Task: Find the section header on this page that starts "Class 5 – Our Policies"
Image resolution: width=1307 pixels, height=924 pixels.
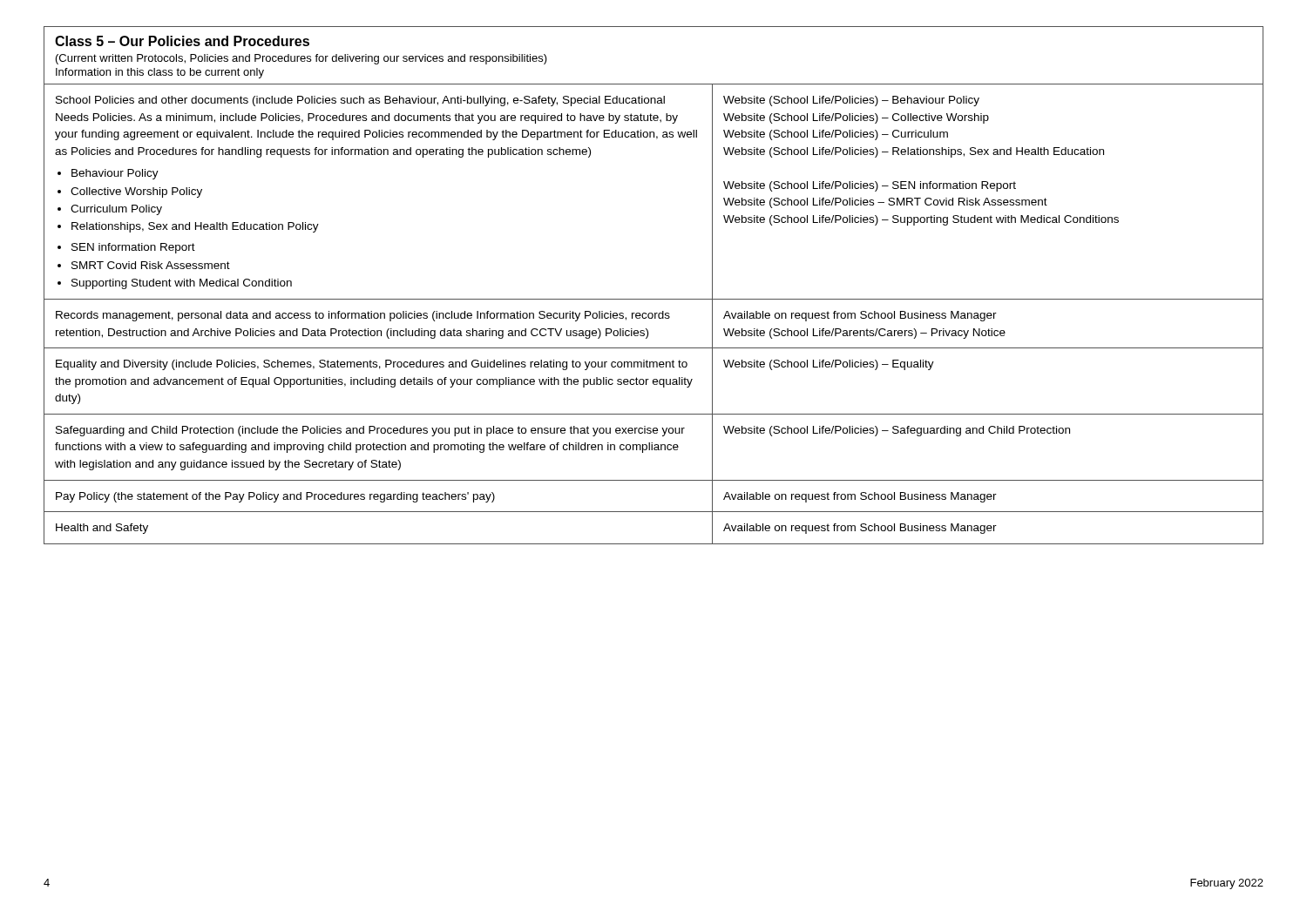Action: (x=182, y=41)
